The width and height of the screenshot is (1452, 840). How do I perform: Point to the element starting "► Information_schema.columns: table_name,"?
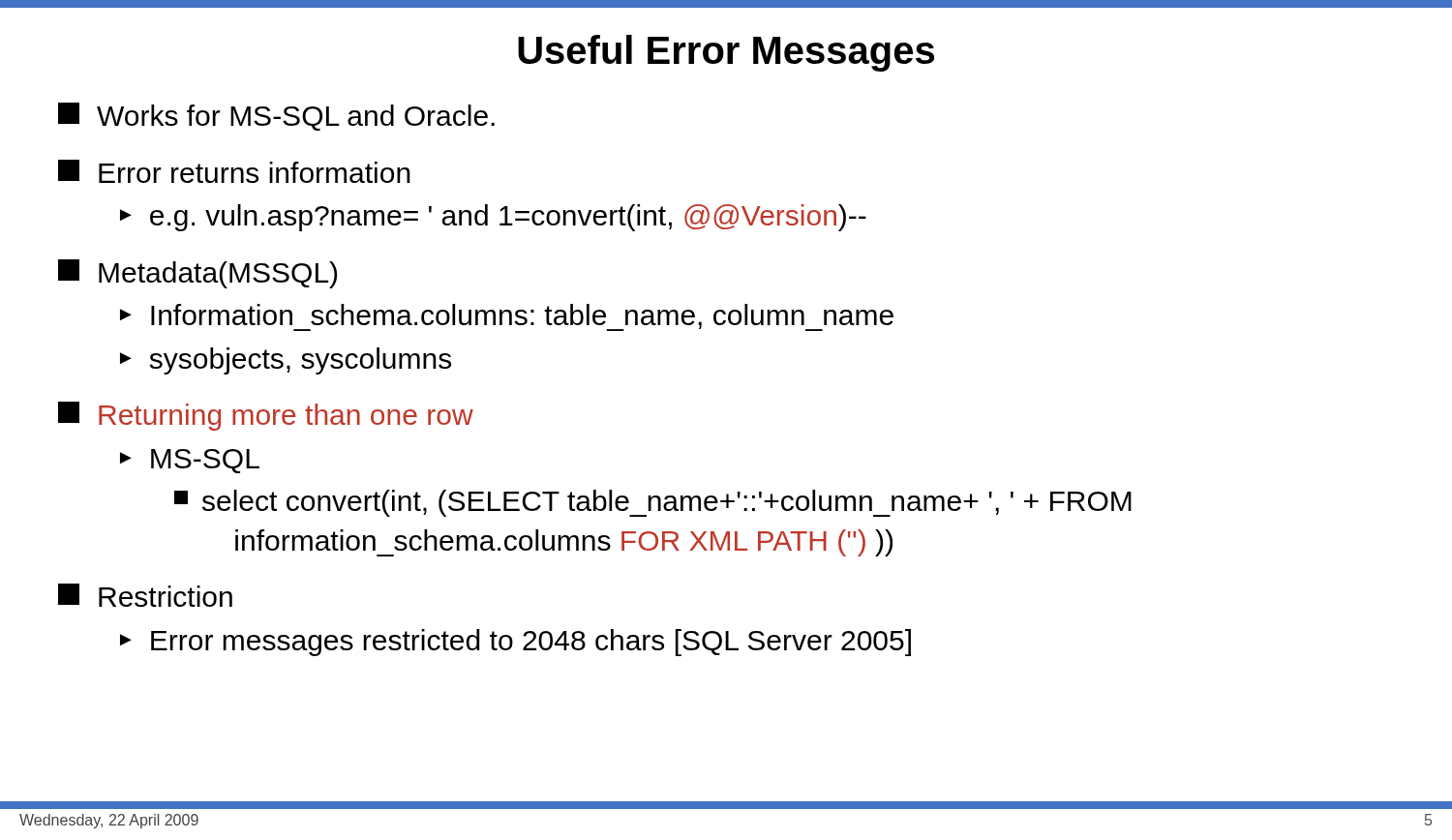coord(505,316)
